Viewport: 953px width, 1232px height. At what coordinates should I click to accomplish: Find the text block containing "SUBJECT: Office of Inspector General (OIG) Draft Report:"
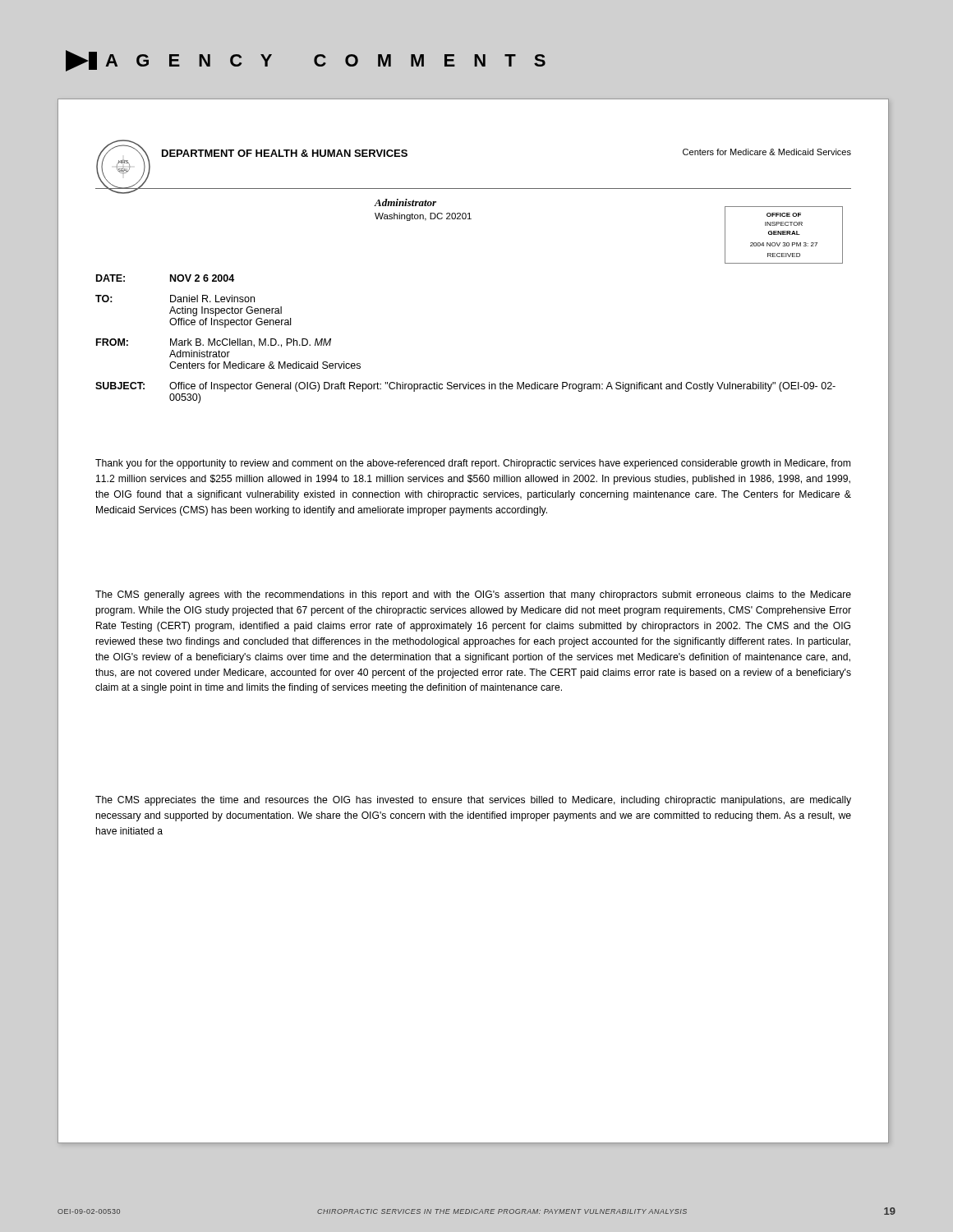point(473,390)
